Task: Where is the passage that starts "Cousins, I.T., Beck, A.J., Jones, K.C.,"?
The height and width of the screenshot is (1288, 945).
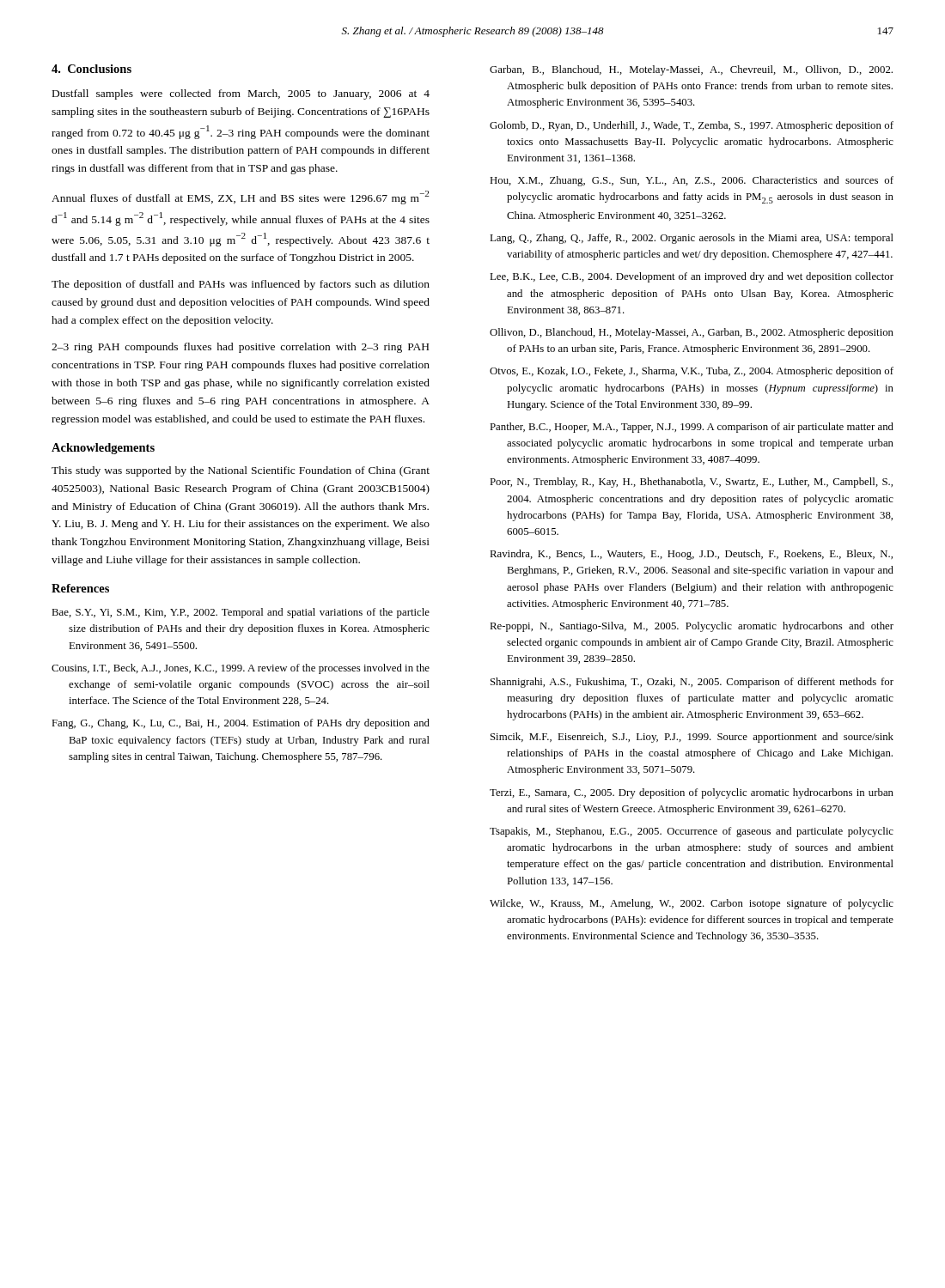Action: [x=241, y=684]
